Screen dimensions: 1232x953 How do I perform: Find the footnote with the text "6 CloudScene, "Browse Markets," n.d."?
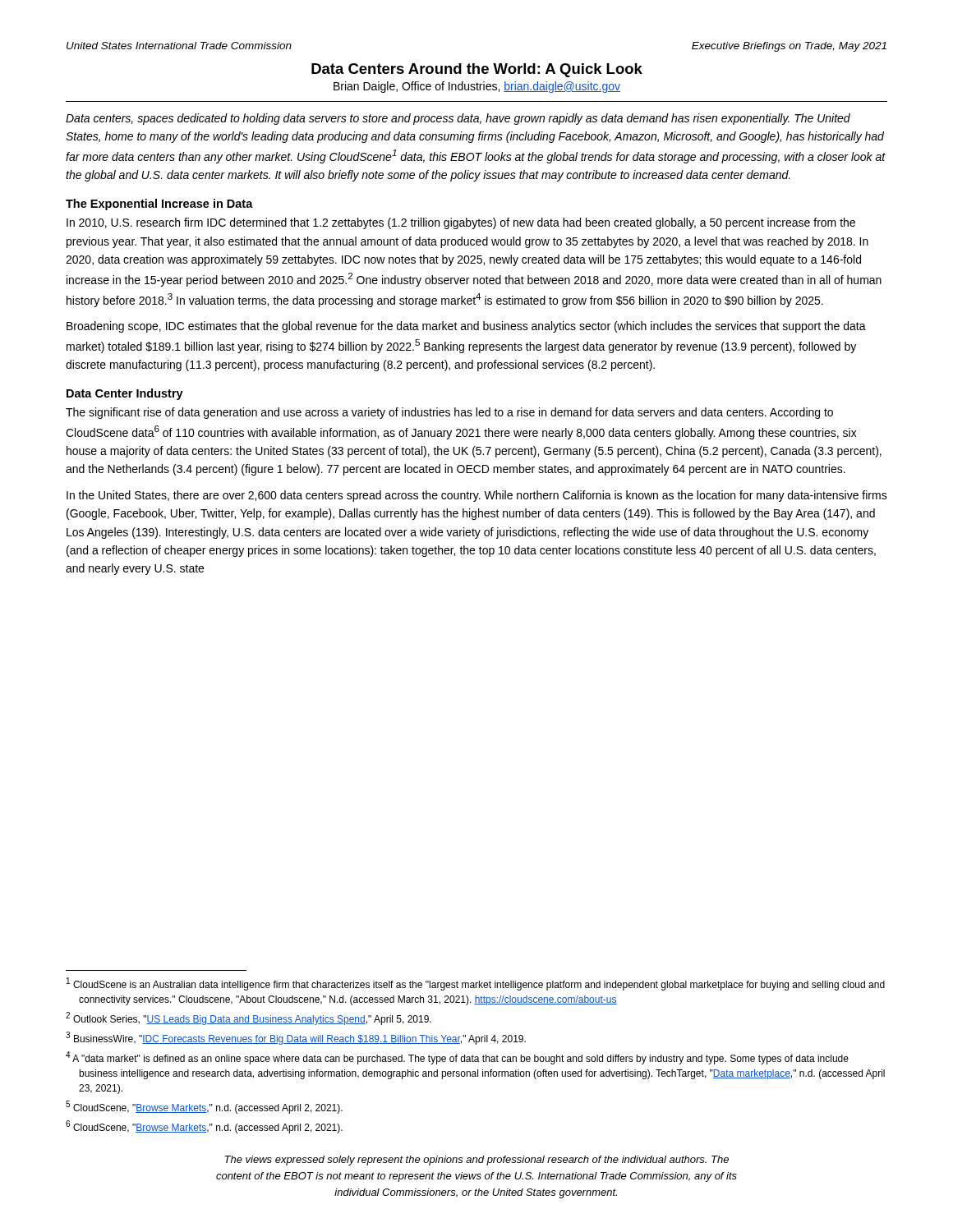tap(204, 1126)
